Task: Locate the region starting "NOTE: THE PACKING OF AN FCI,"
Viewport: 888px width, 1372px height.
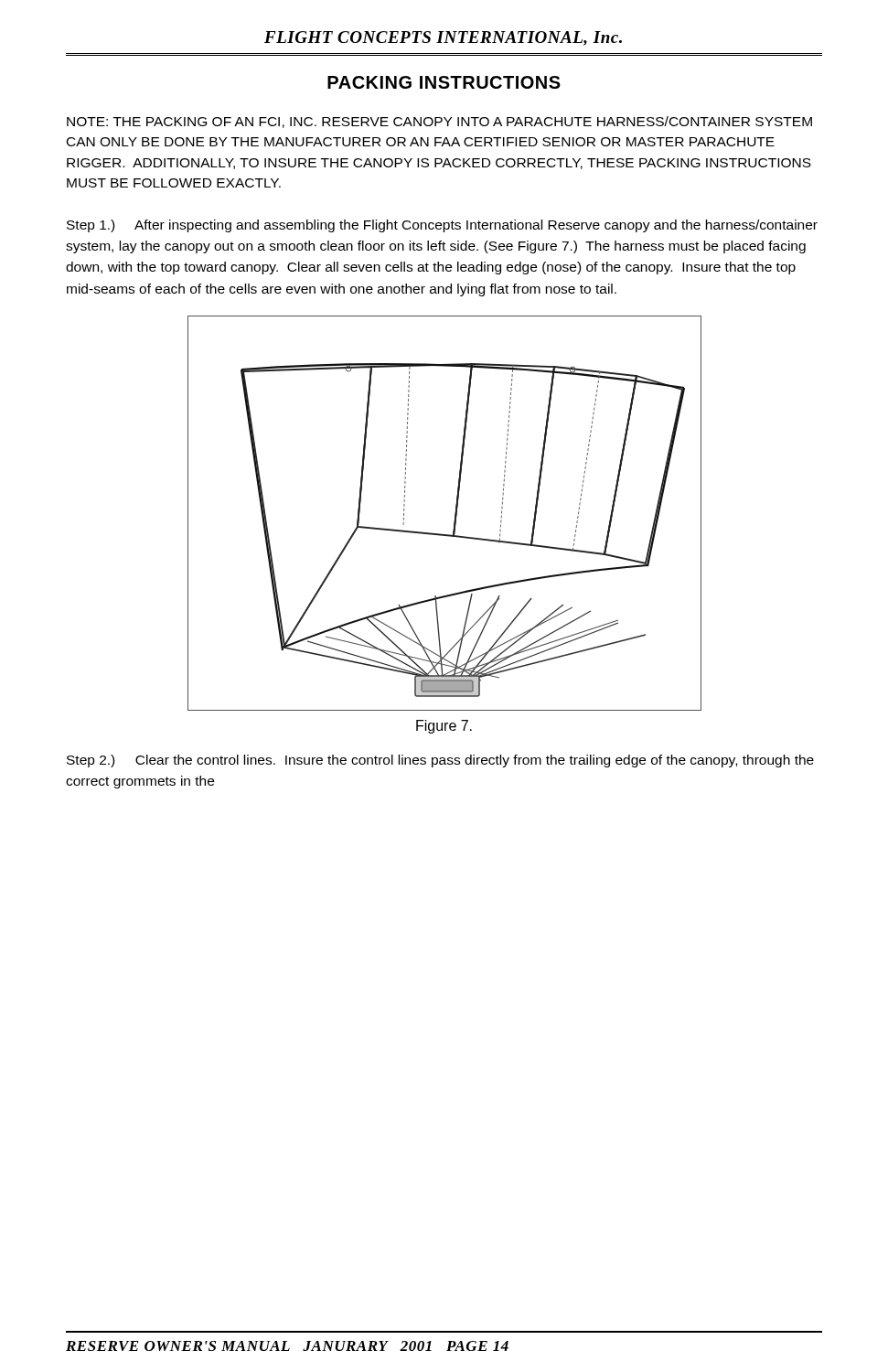Action: [439, 152]
